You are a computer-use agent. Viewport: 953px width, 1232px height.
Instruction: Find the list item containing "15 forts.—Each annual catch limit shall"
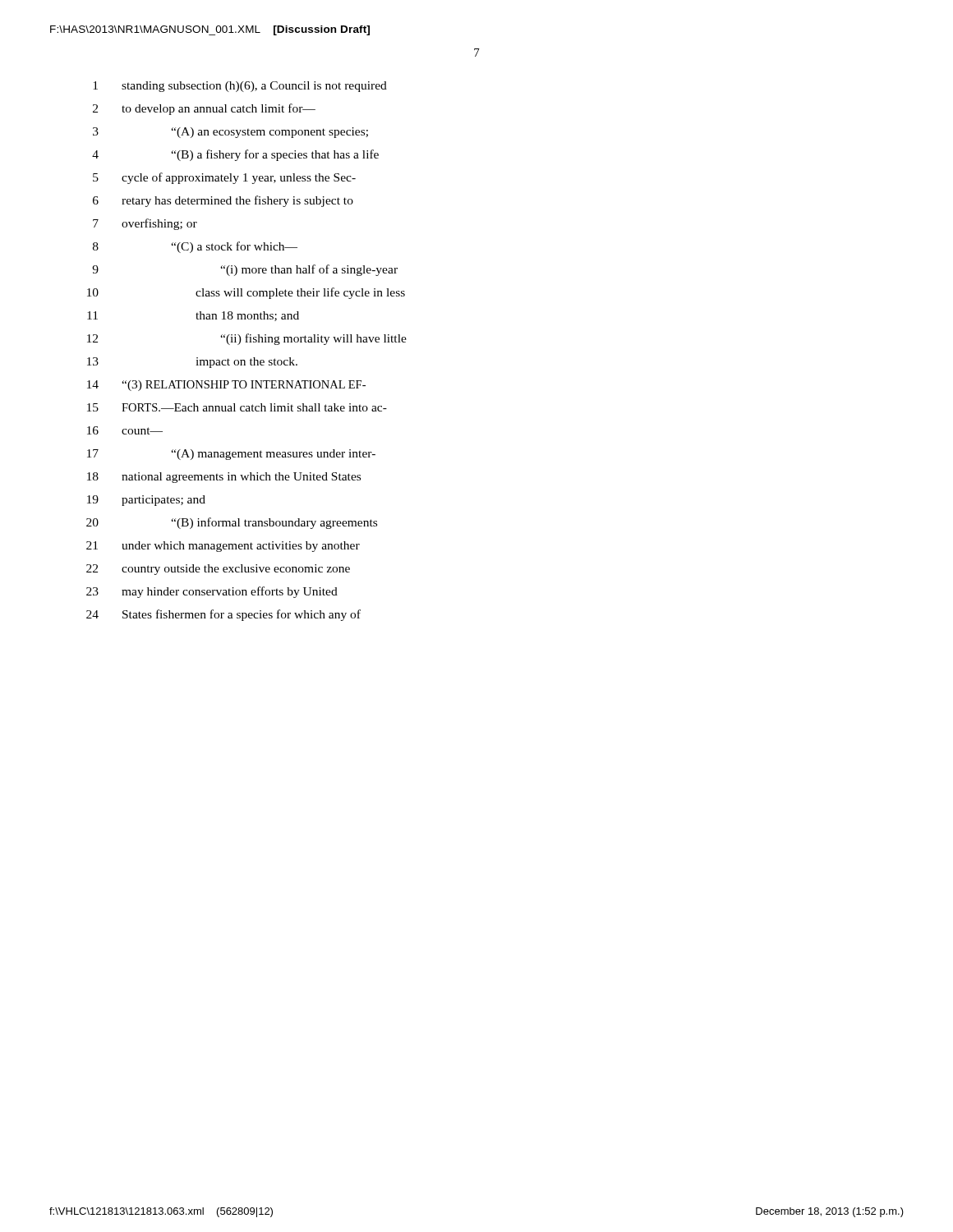coord(237,407)
